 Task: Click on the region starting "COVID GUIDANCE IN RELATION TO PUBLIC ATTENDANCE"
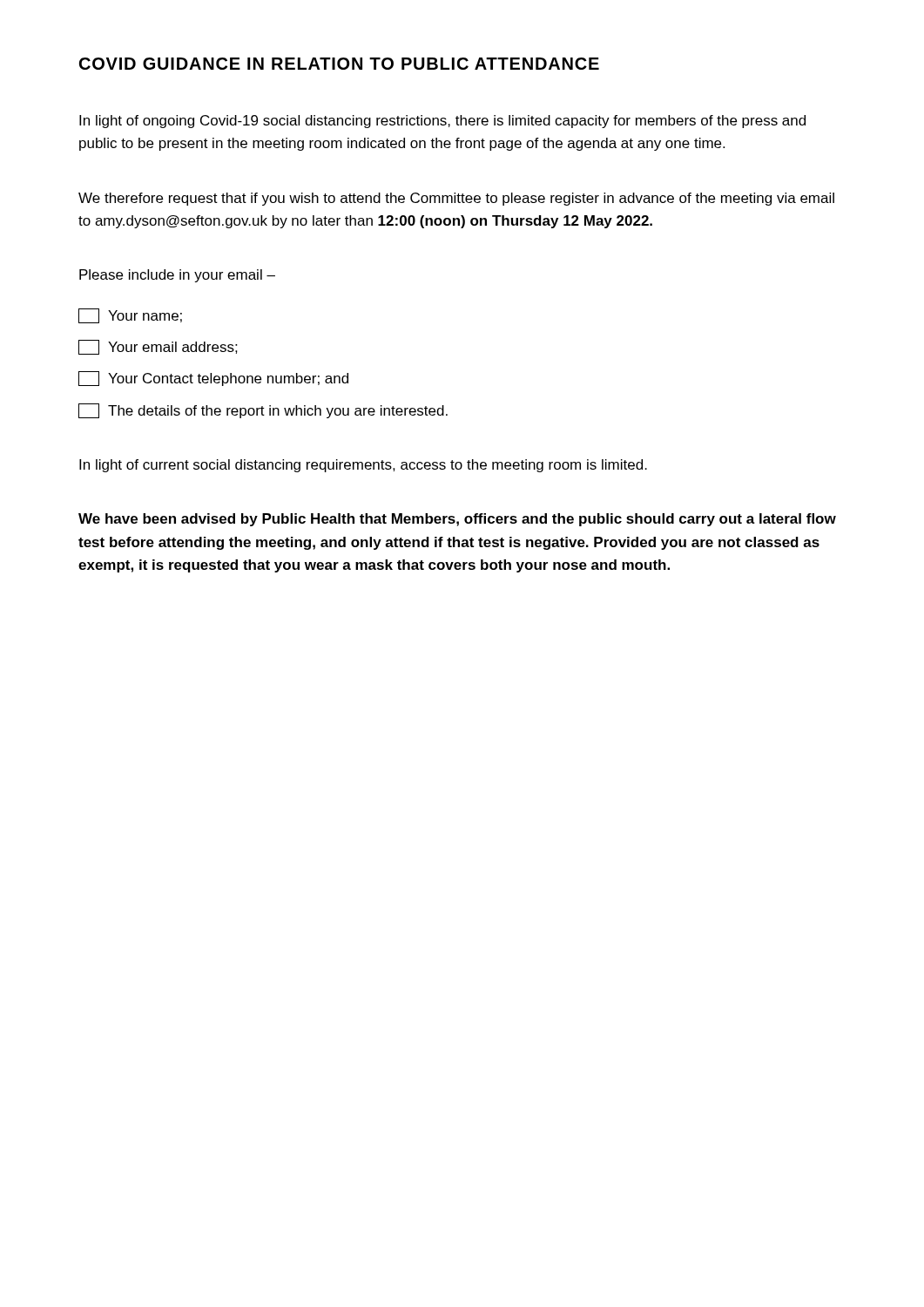[x=339, y=64]
